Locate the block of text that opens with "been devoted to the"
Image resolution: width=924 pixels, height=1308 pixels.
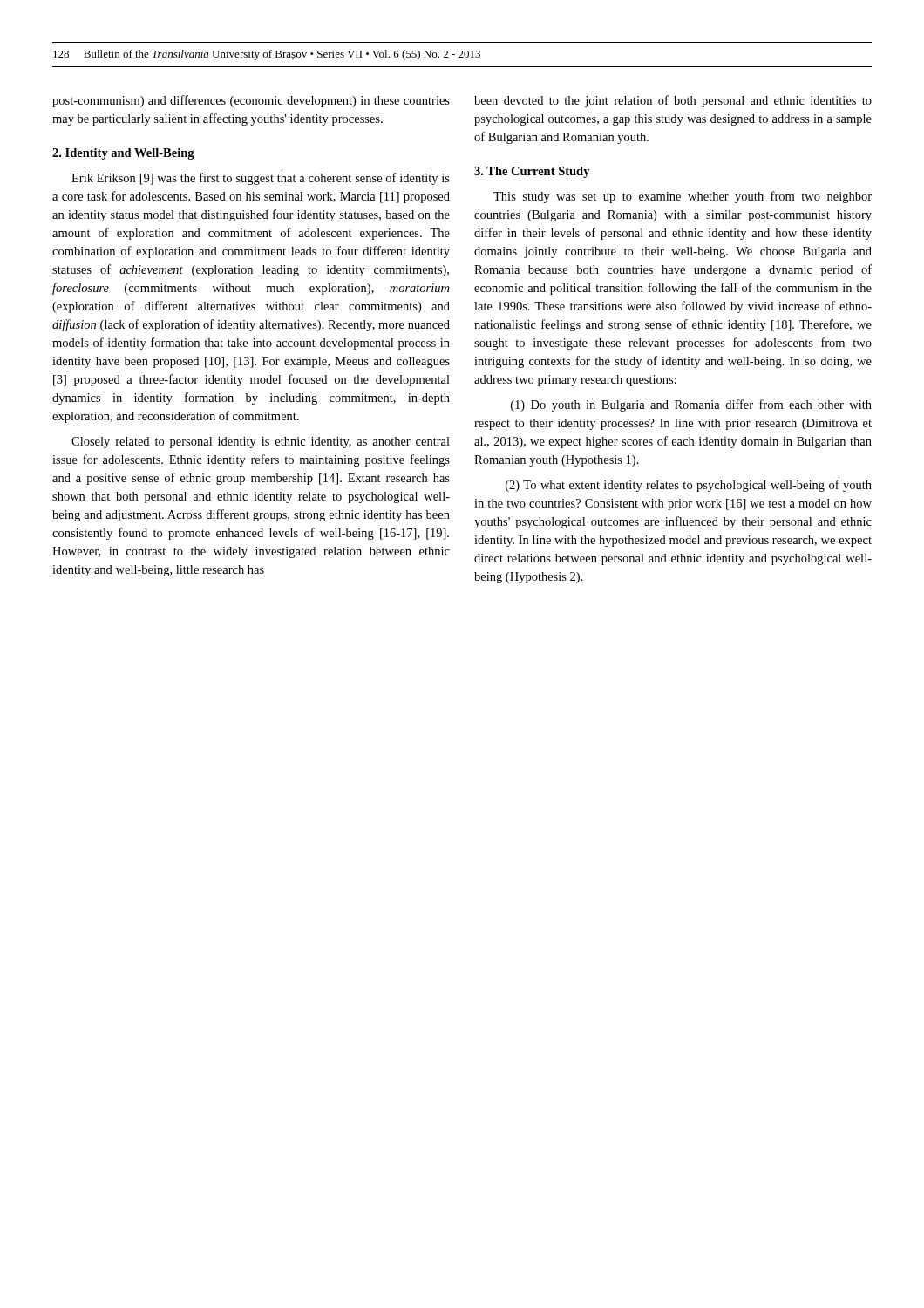tap(673, 119)
